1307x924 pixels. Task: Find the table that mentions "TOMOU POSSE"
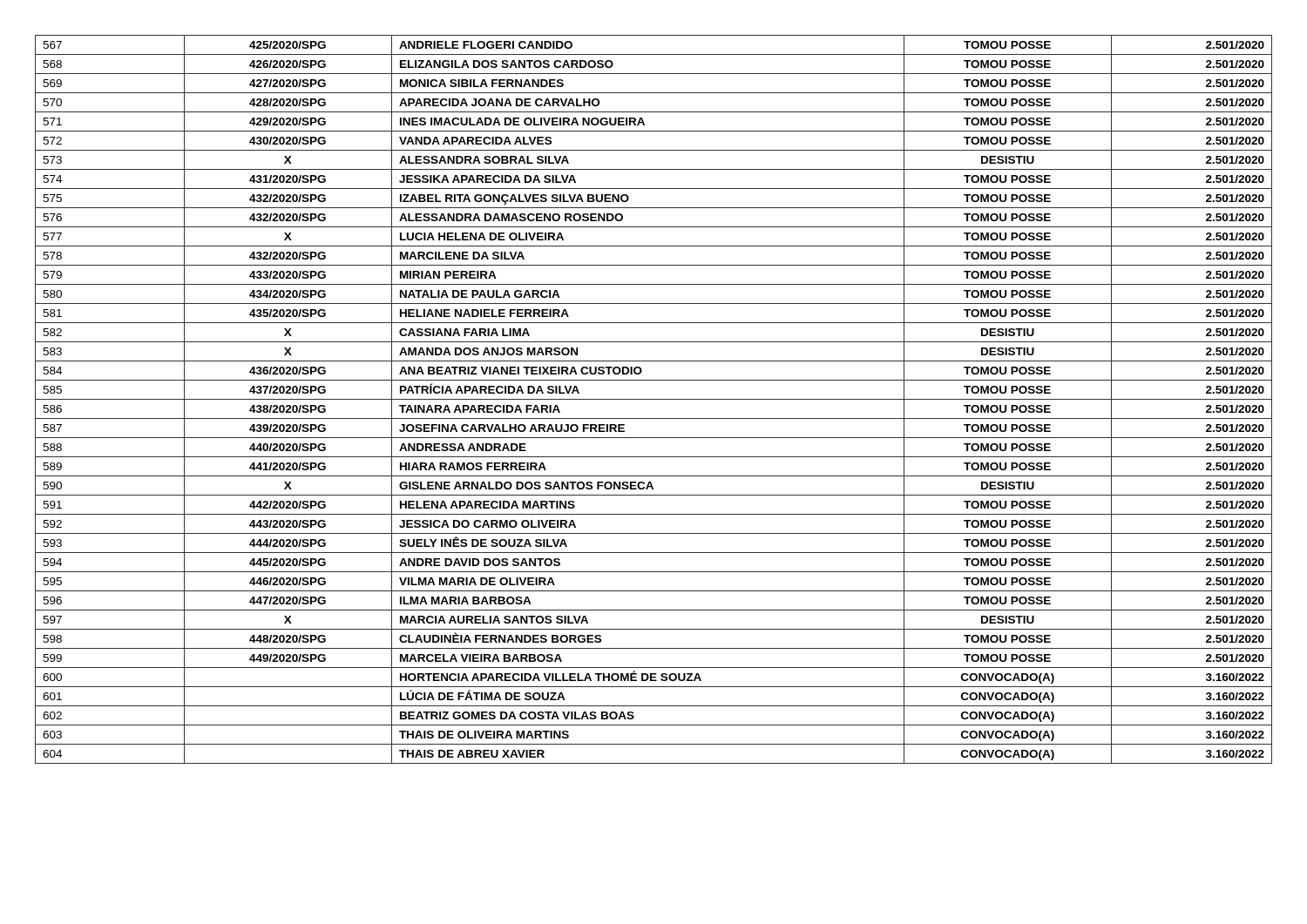point(654,399)
